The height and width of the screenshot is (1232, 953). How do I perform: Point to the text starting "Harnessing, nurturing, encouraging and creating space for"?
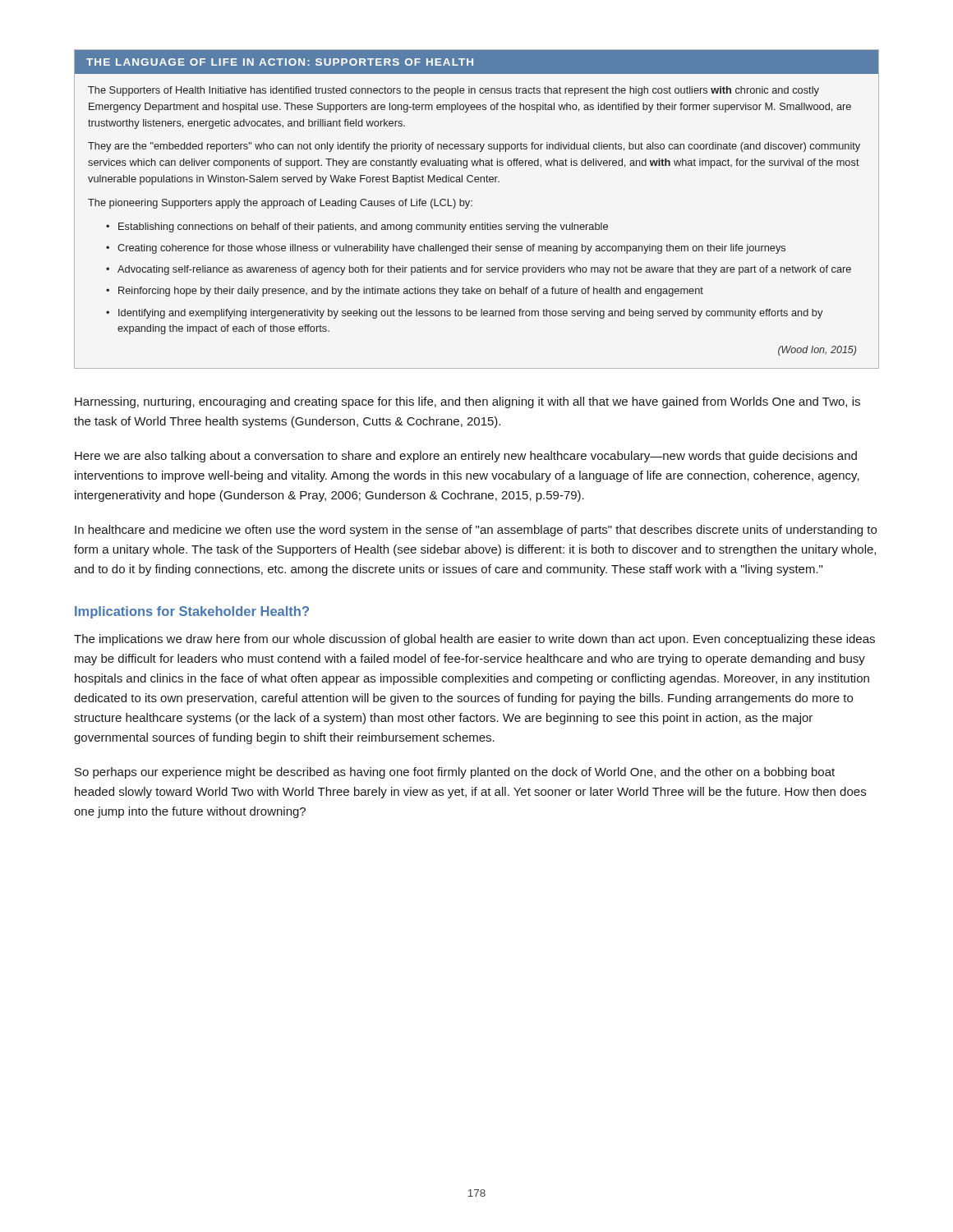tap(467, 411)
